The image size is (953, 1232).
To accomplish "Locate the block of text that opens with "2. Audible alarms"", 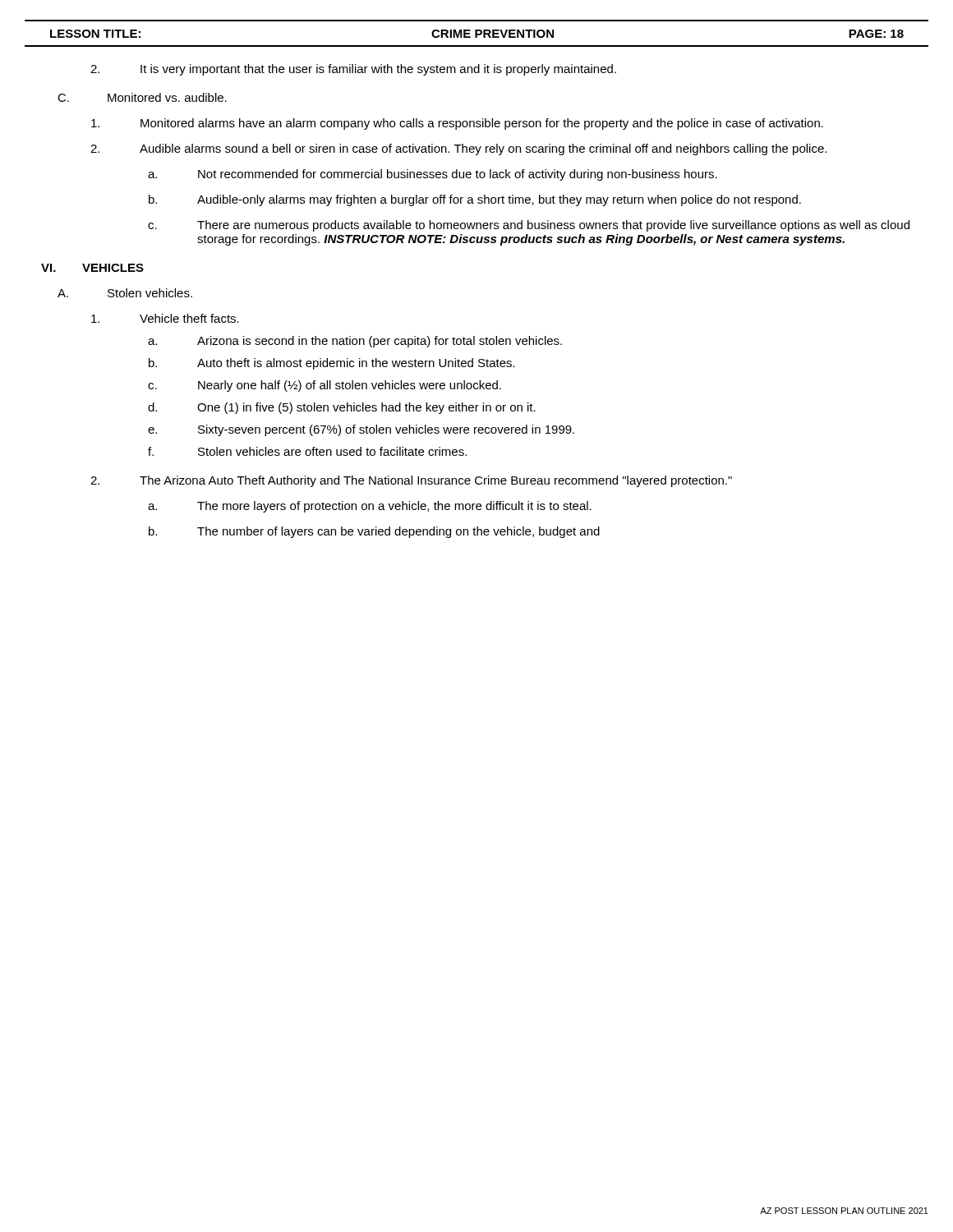I will [x=476, y=148].
